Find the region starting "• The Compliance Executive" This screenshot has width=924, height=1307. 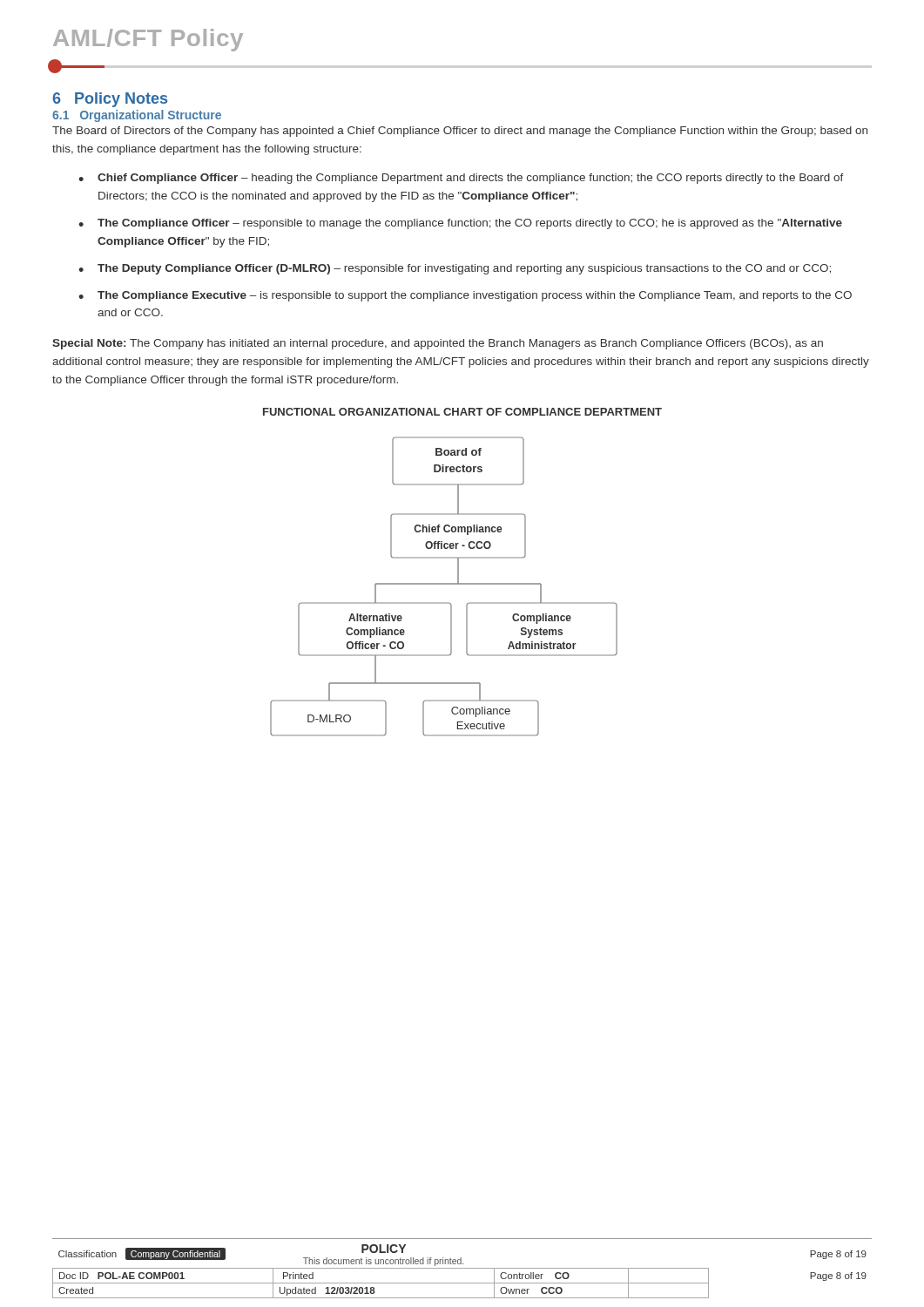pyautogui.click(x=475, y=304)
